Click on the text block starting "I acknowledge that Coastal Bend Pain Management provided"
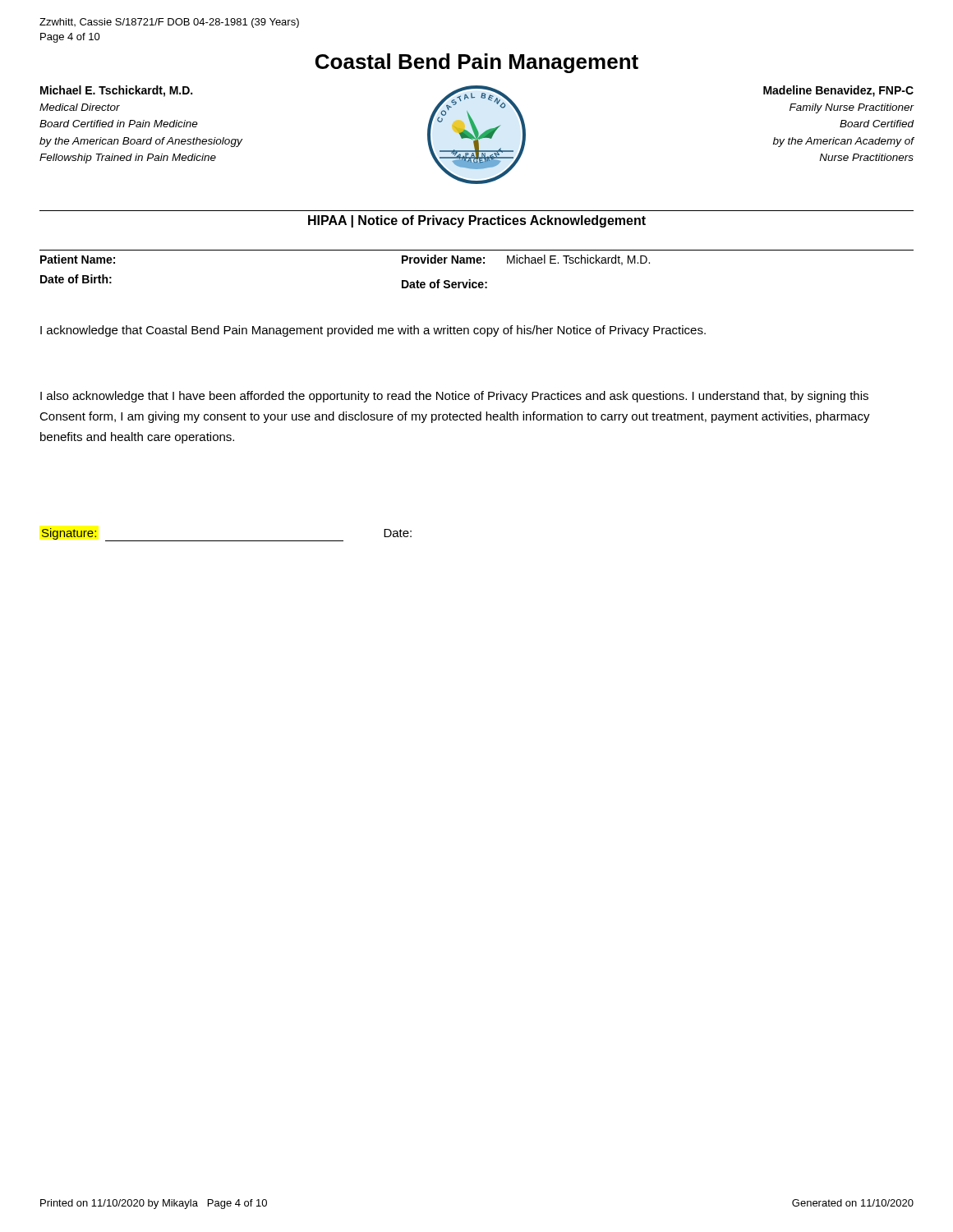953x1232 pixels. click(373, 330)
